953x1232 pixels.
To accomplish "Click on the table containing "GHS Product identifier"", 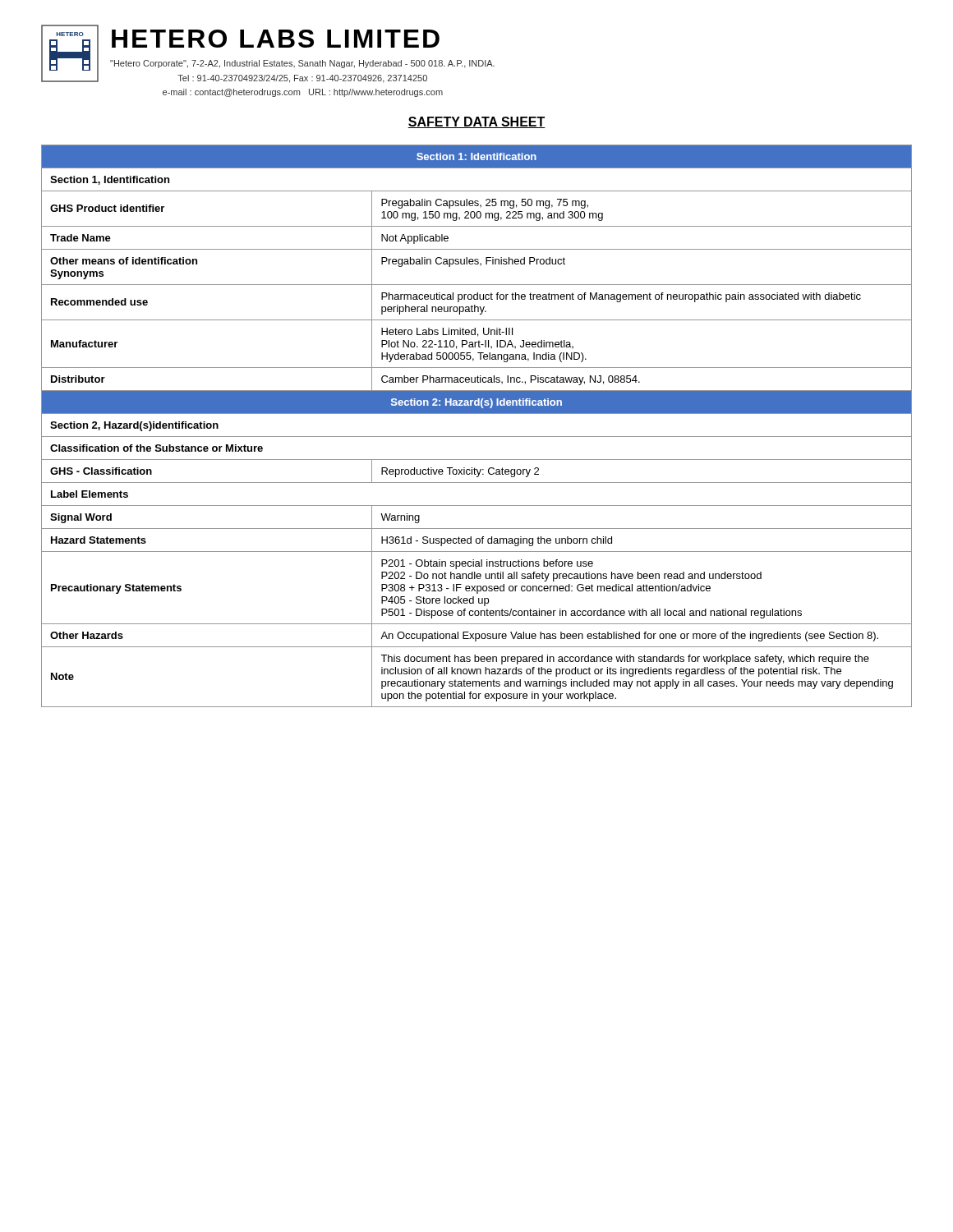I will pos(476,426).
